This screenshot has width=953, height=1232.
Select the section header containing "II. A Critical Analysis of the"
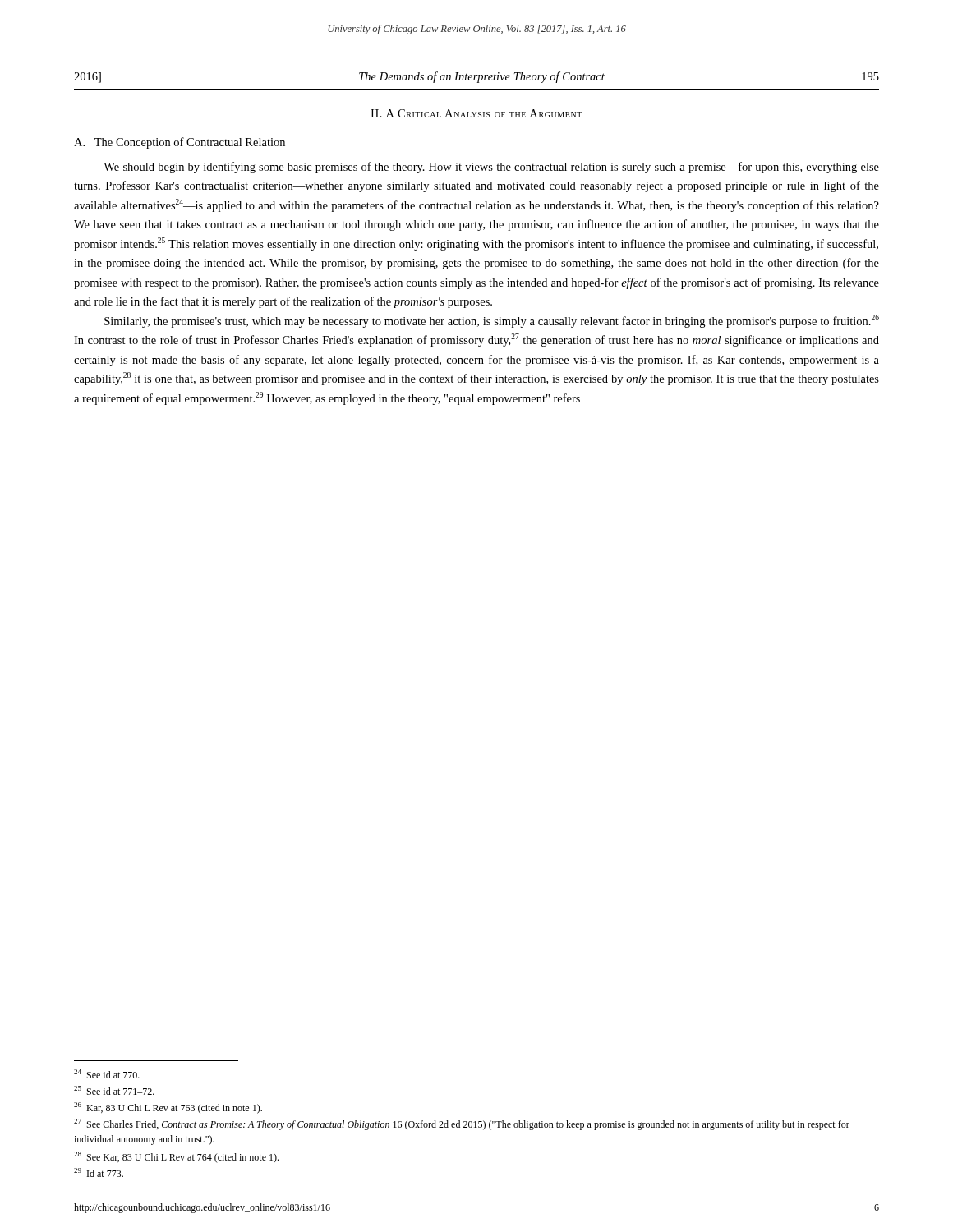[x=476, y=113]
